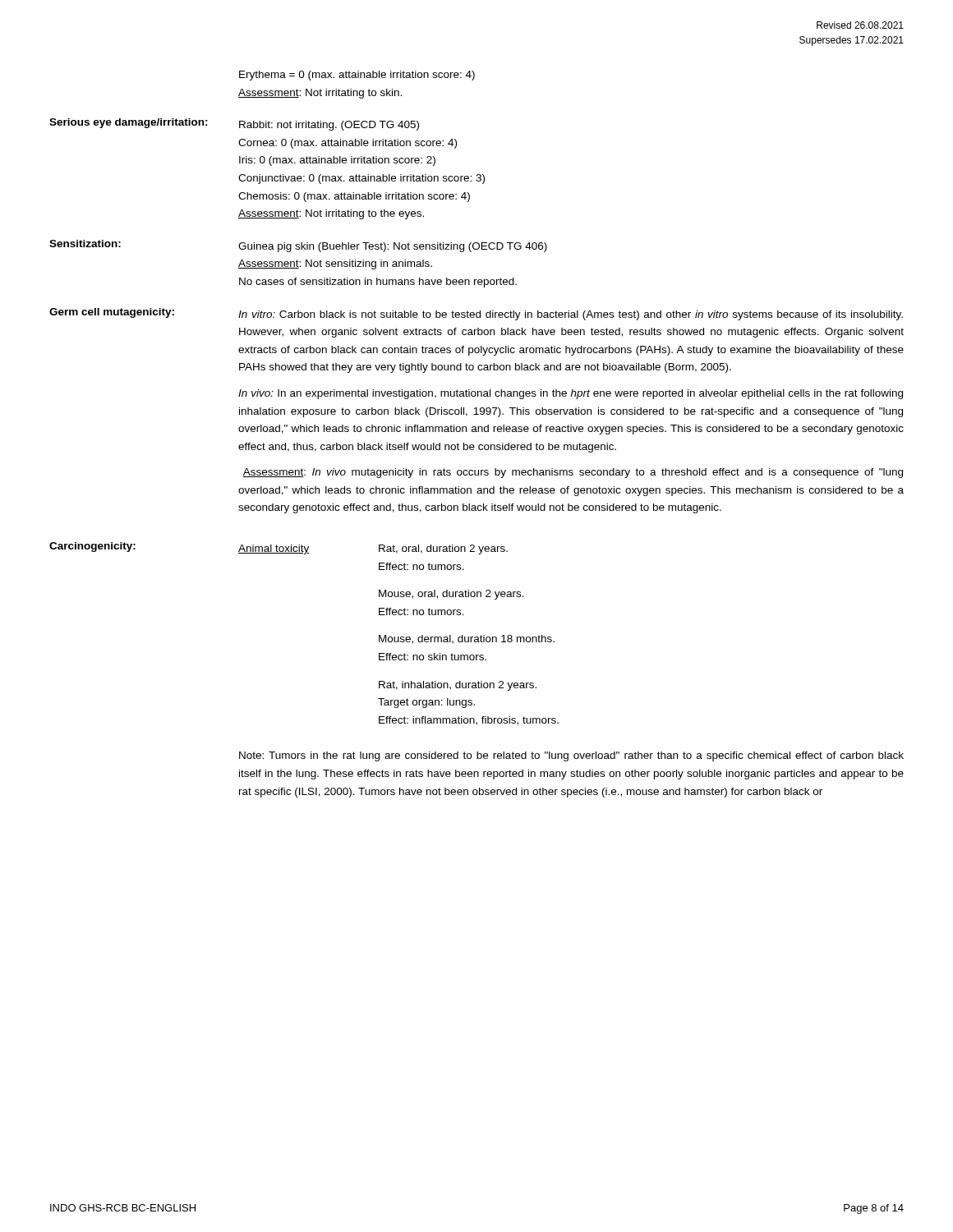Find the block on this page that starts "In vitro: Carbon black is"
The image size is (953, 1232).
click(571, 340)
